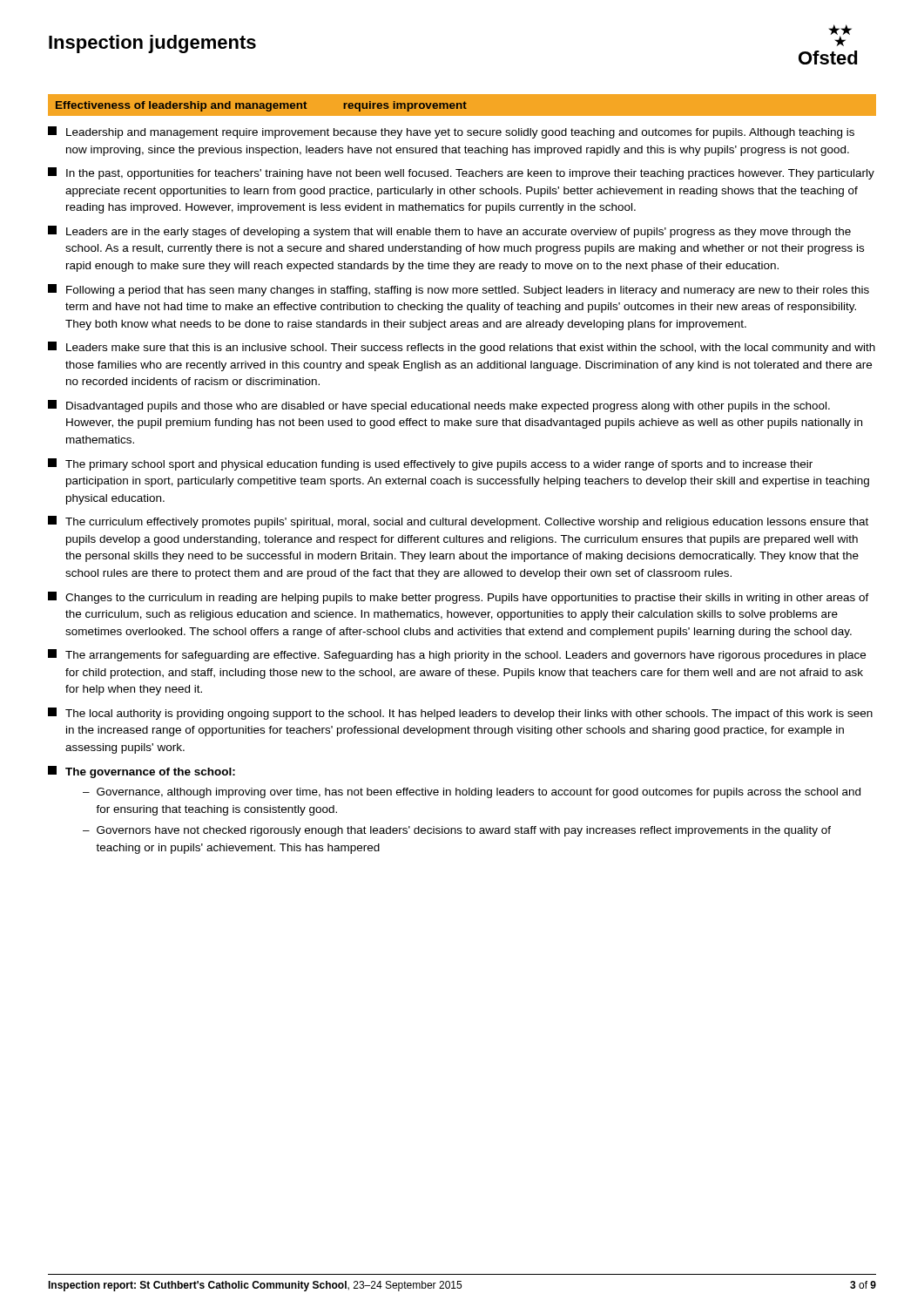This screenshot has height=1307, width=924.
Task: Click on the list item containing "The local authority is providing"
Action: coord(462,730)
